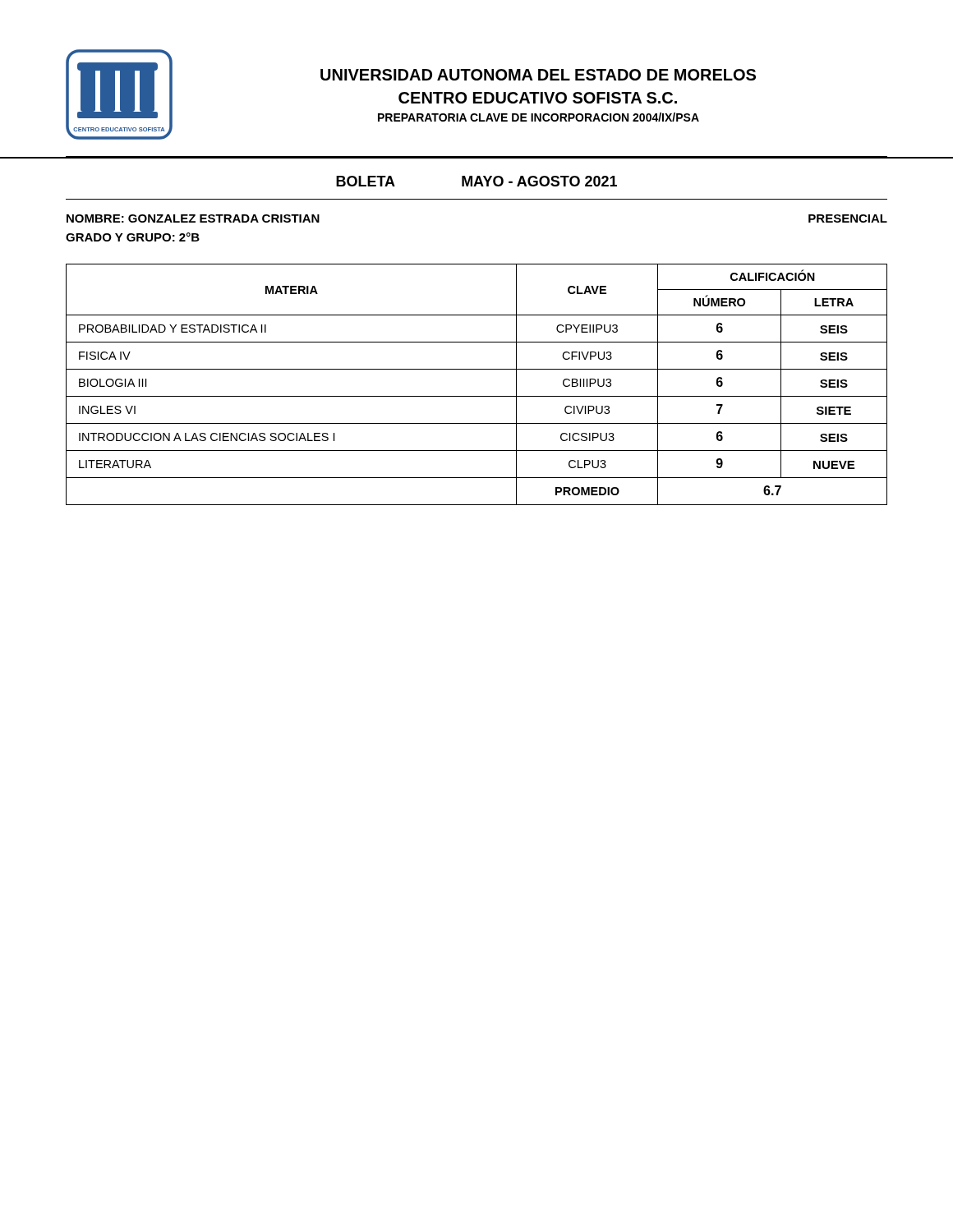Find the element starting "GRADO Y GRUPO: 2°B"
953x1232 pixels.
point(133,237)
